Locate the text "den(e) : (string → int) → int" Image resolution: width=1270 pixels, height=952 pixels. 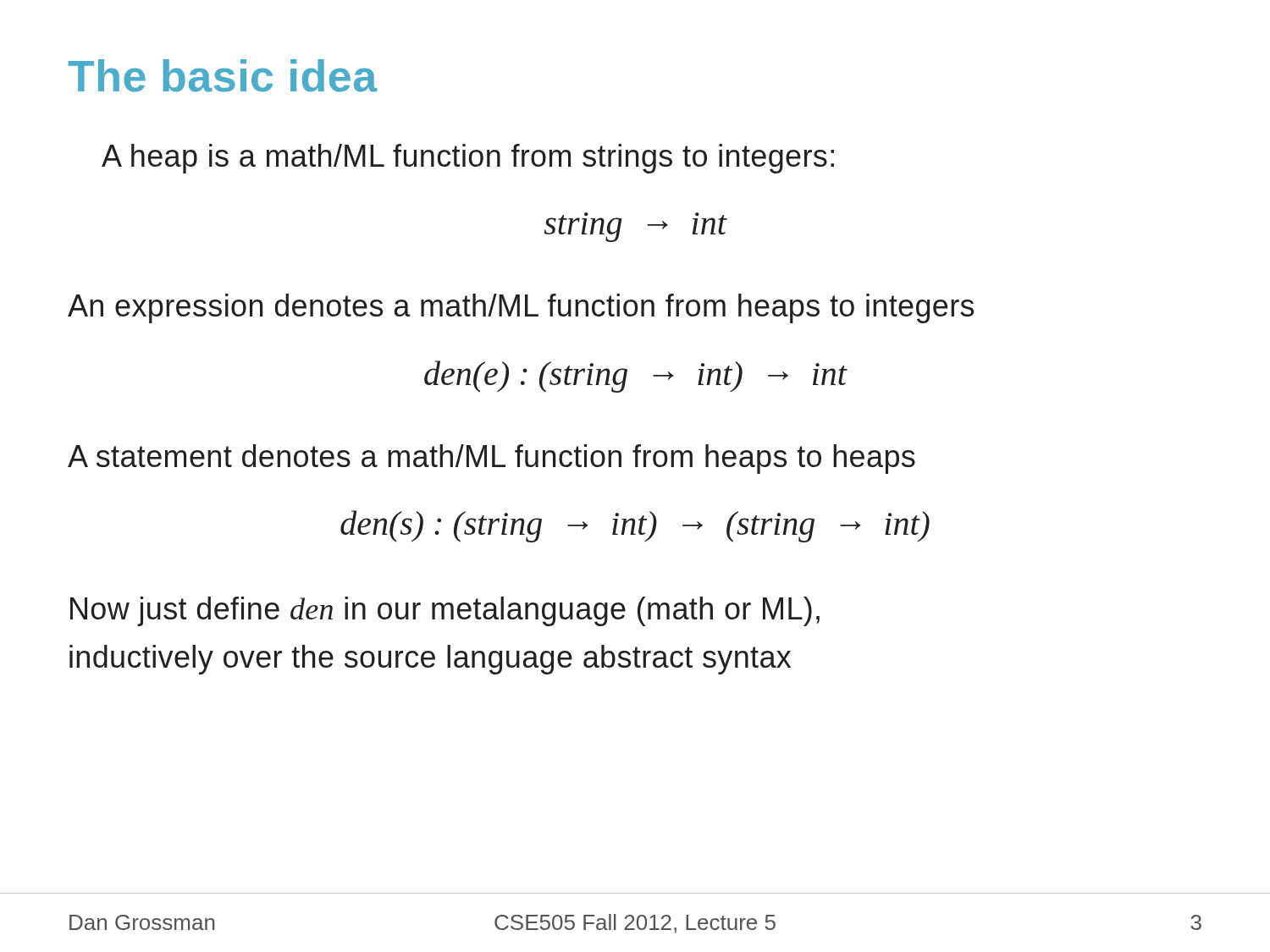[x=635, y=373]
